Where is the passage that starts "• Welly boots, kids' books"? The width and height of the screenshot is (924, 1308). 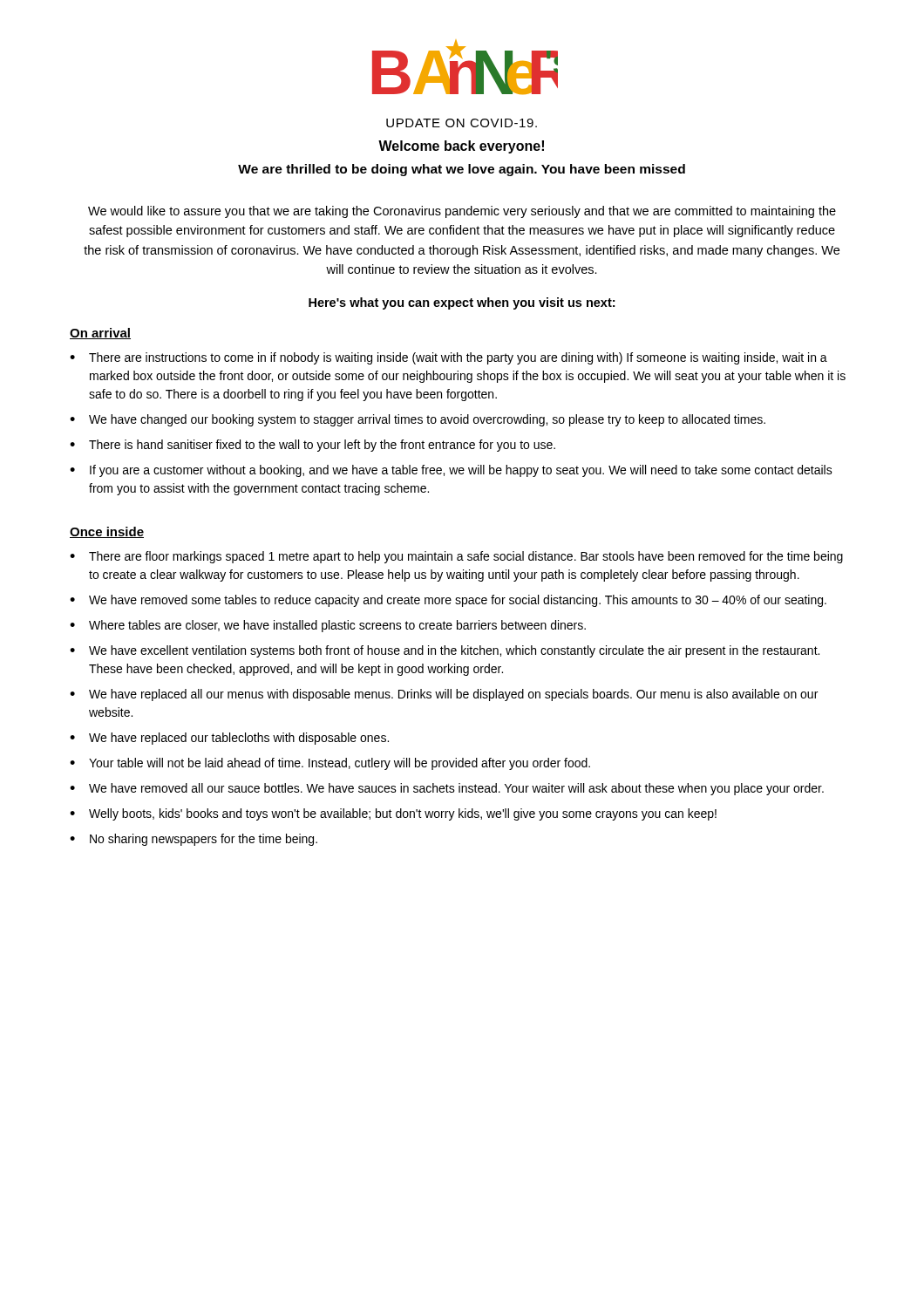462,814
